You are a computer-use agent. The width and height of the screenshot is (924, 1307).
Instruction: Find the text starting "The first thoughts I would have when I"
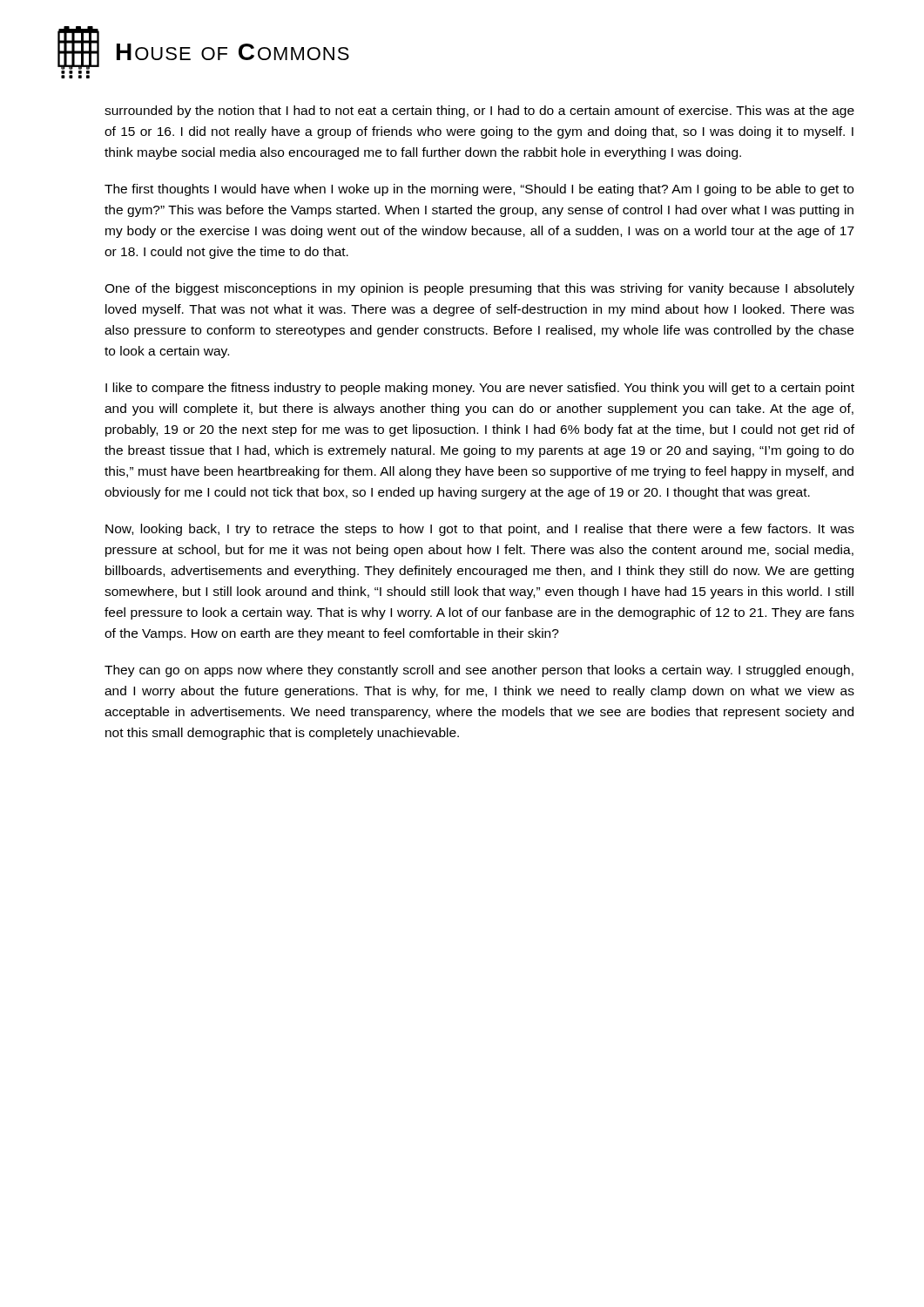point(479,220)
